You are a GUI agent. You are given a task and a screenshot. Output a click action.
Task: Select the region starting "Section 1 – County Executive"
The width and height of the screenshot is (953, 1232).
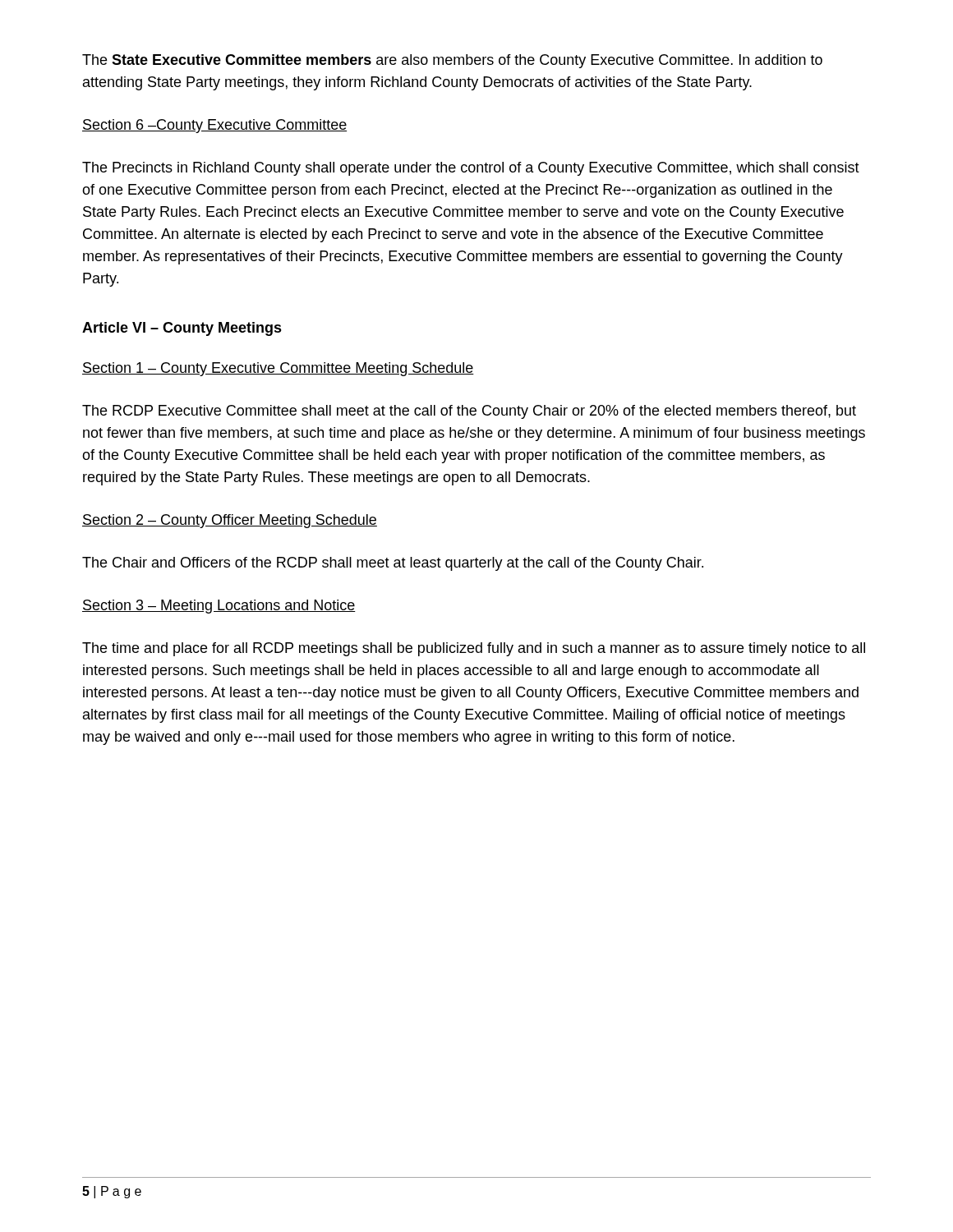pos(278,368)
